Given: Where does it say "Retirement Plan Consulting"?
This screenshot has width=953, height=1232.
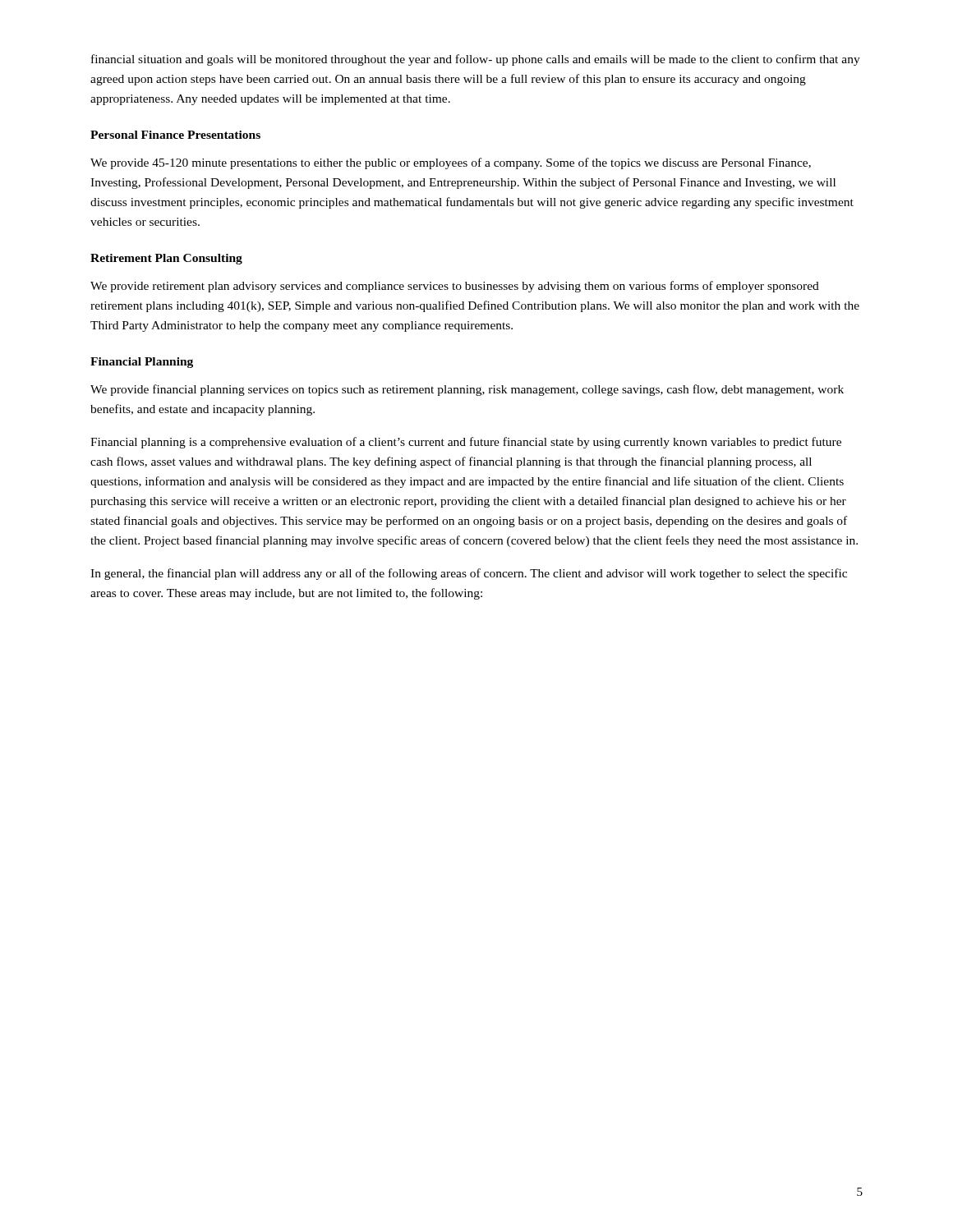Looking at the screenshot, I should 166,258.
